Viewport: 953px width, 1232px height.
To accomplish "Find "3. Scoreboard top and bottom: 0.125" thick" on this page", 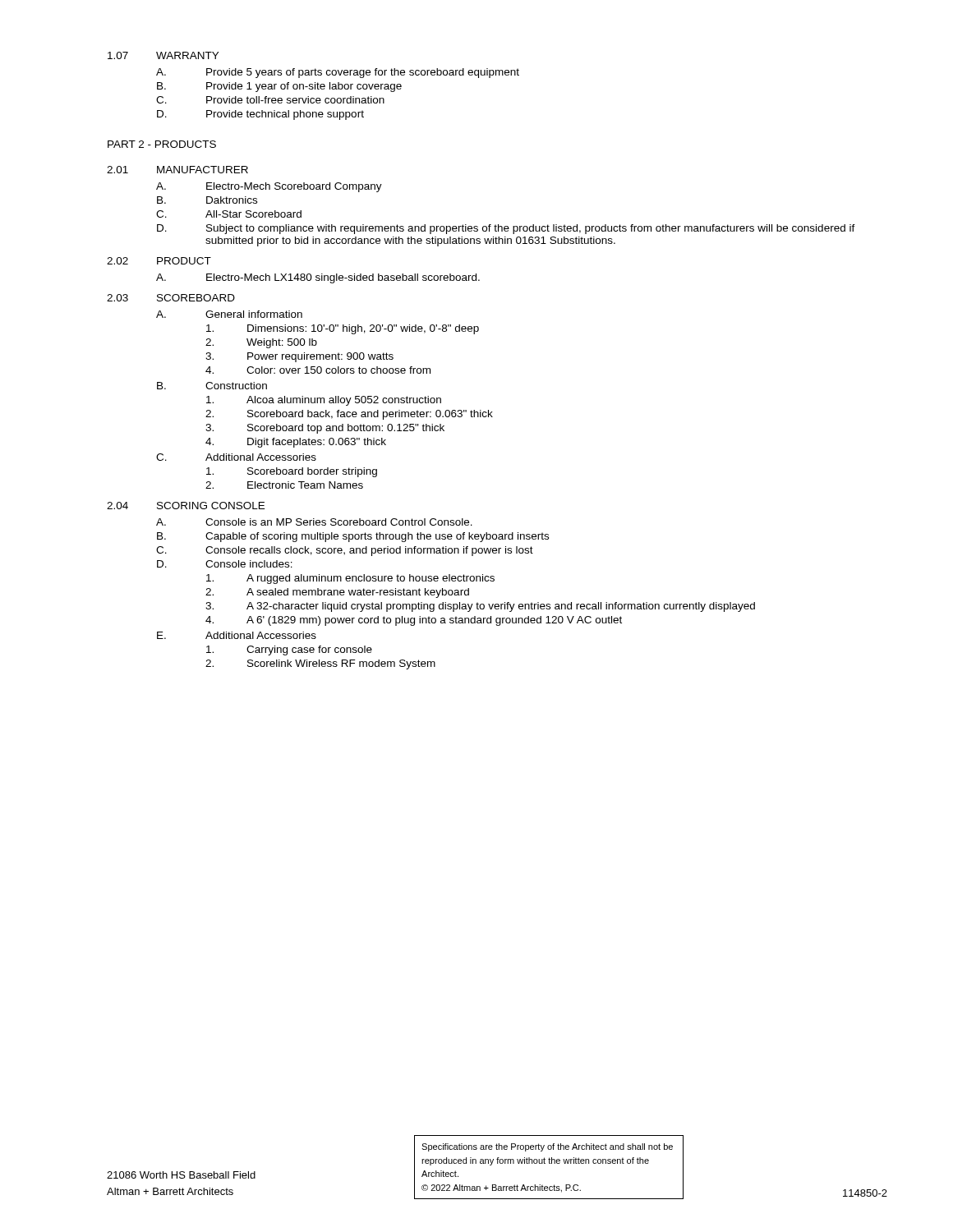I will [325, 429].
